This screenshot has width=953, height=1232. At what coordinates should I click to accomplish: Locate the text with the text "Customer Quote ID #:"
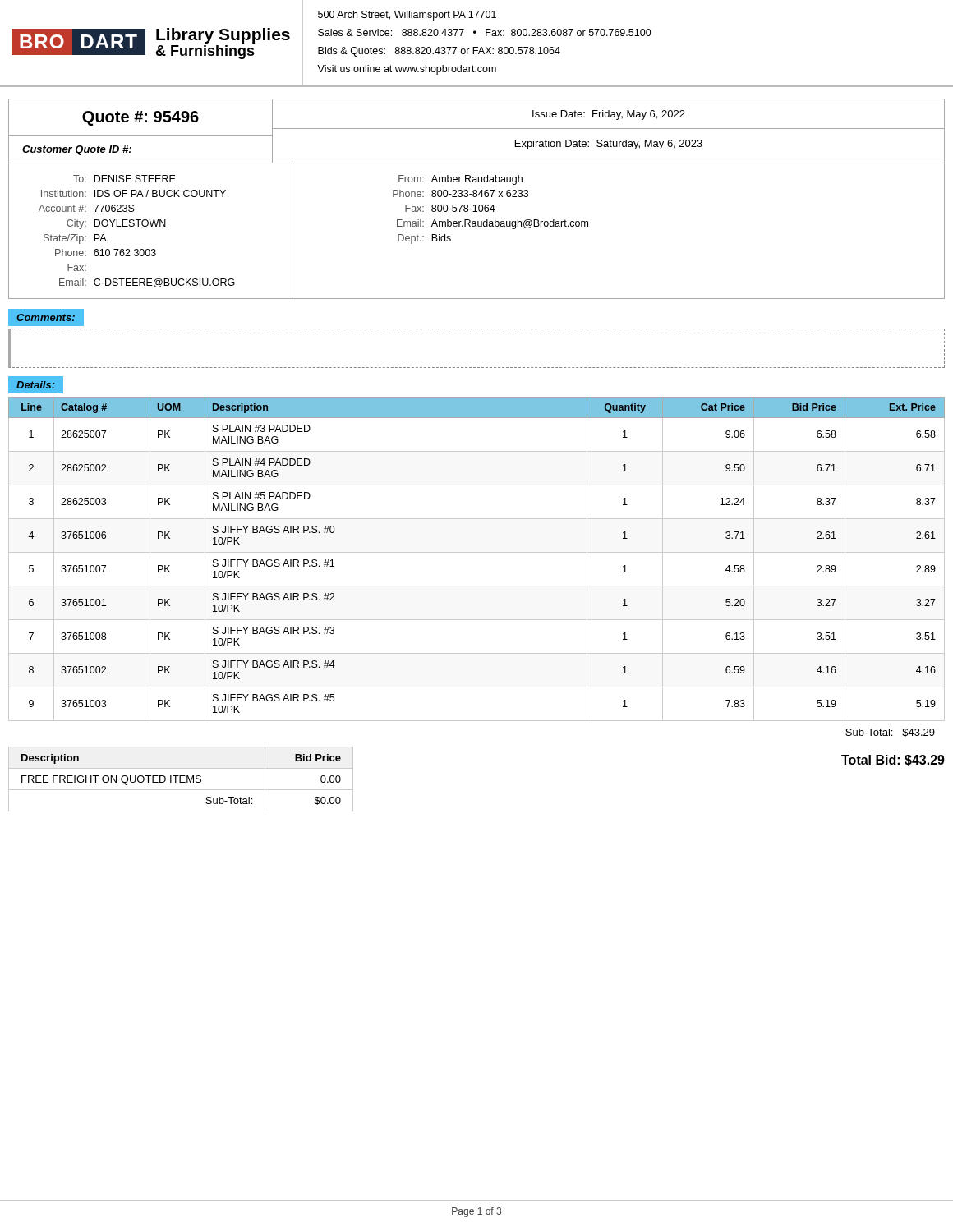tap(77, 149)
